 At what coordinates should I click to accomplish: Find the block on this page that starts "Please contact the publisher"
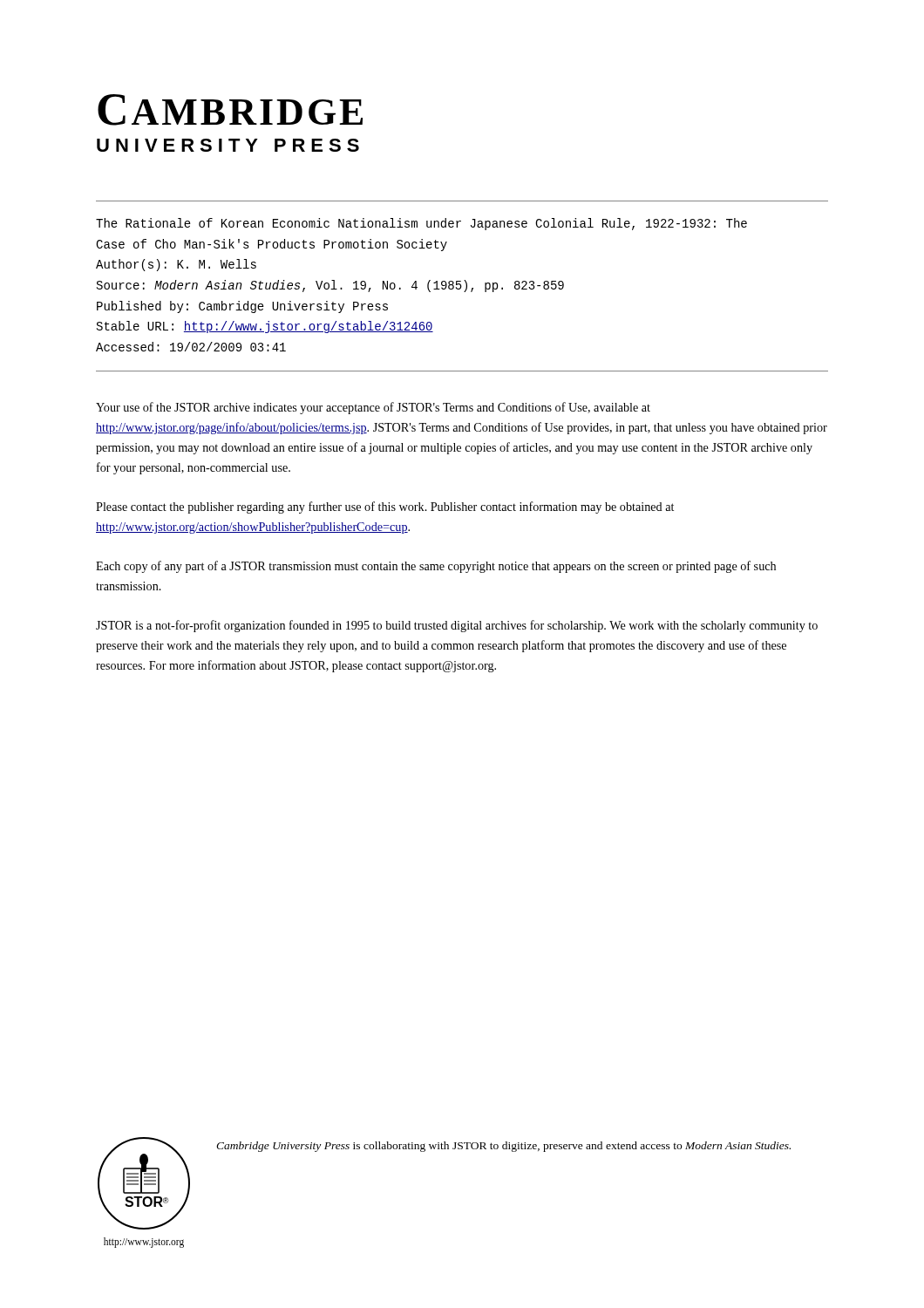(385, 517)
